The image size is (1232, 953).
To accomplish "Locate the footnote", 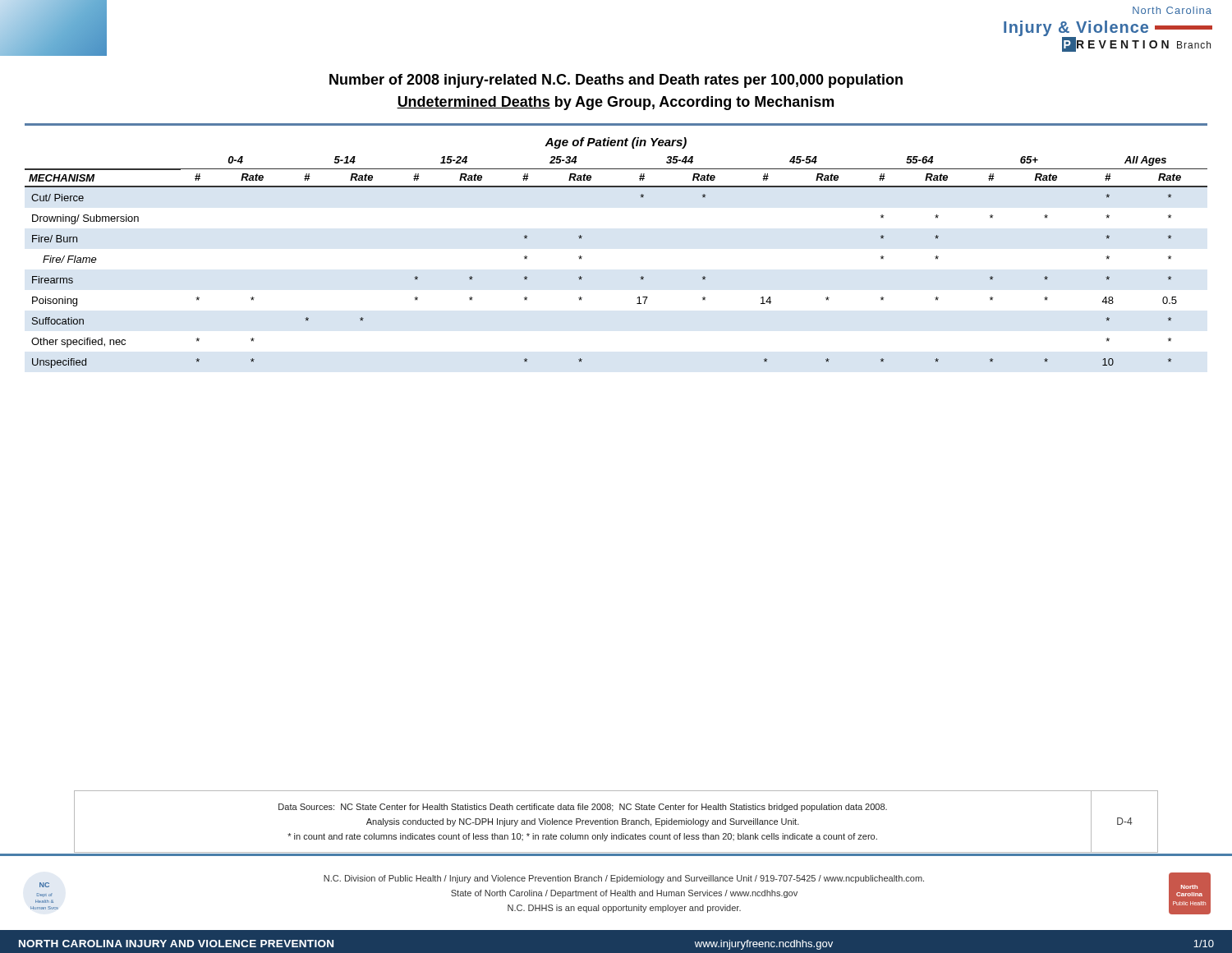I will point(583,821).
